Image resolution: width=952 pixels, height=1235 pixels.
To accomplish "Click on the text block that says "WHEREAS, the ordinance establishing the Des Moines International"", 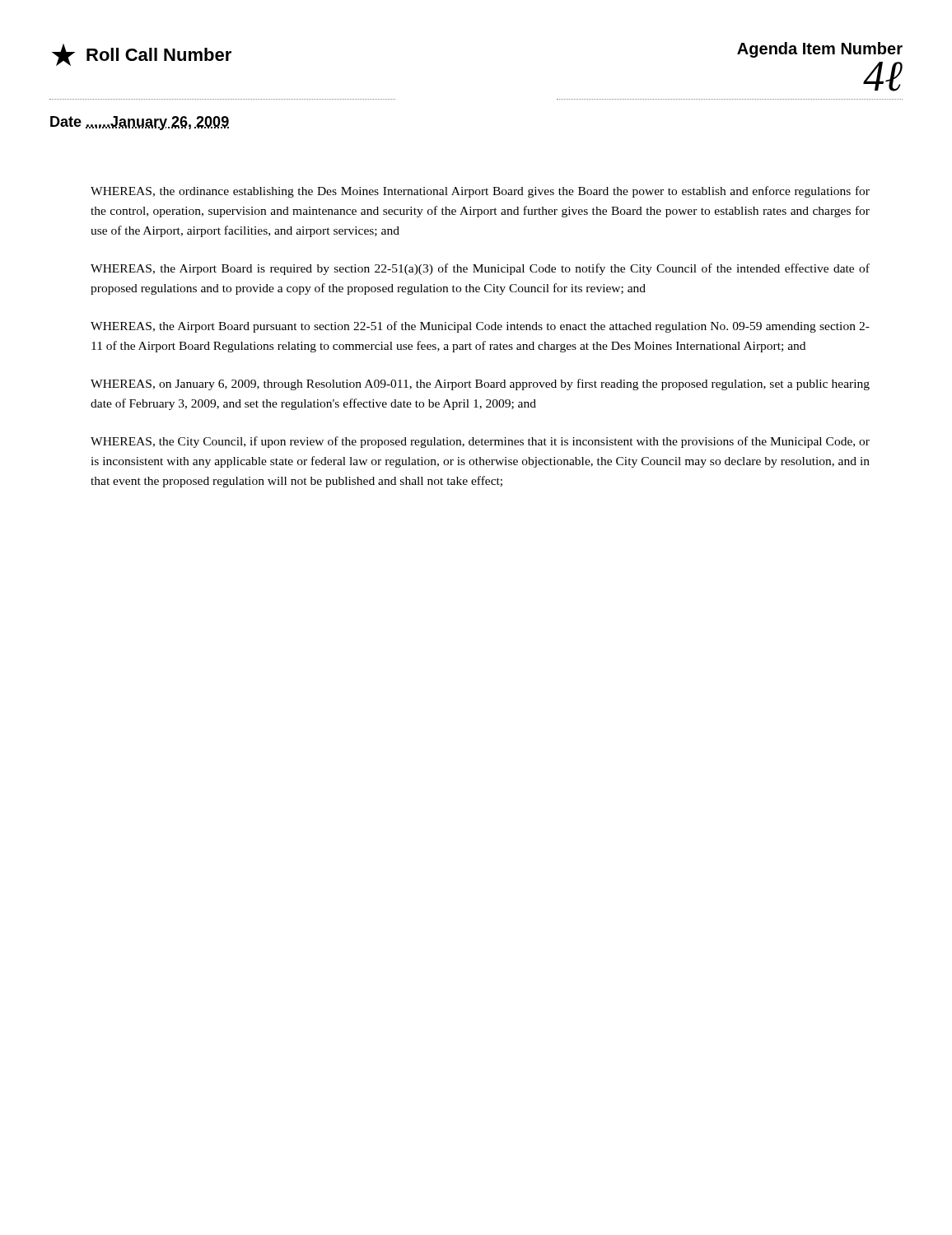I will [x=480, y=210].
